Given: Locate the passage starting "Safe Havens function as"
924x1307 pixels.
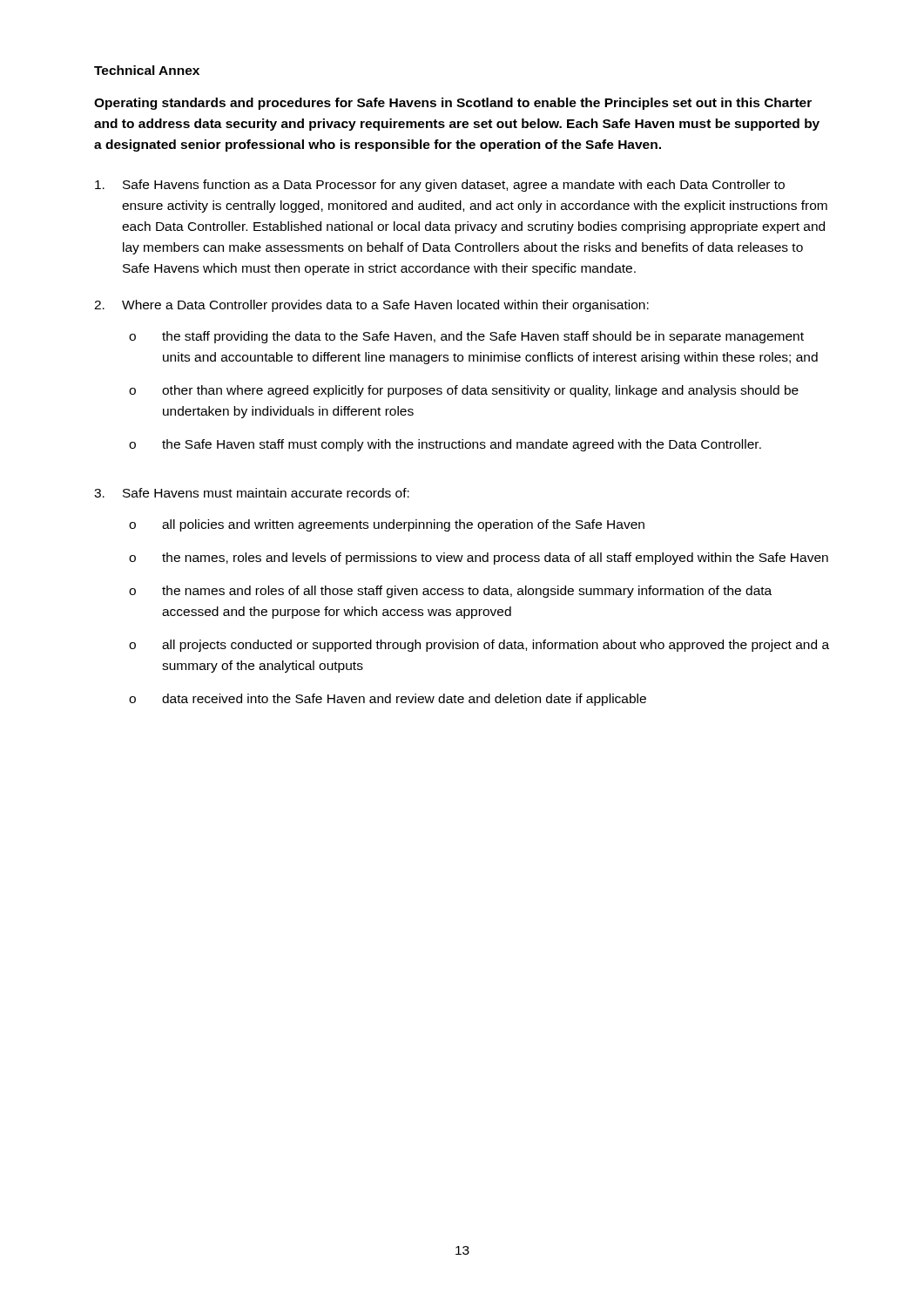Looking at the screenshot, I should tap(462, 227).
